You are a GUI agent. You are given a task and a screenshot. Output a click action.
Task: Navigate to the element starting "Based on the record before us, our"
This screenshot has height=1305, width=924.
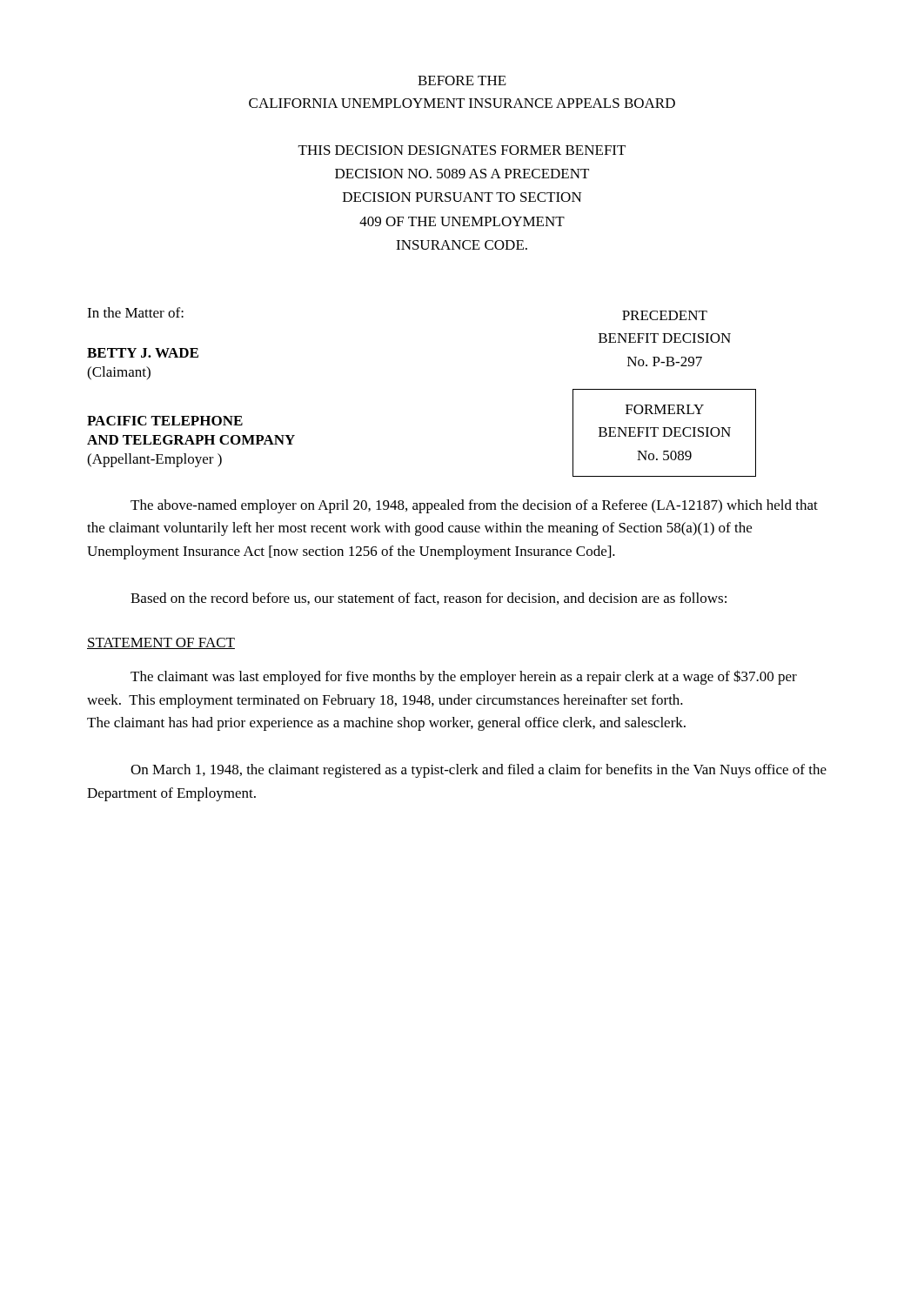click(429, 598)
